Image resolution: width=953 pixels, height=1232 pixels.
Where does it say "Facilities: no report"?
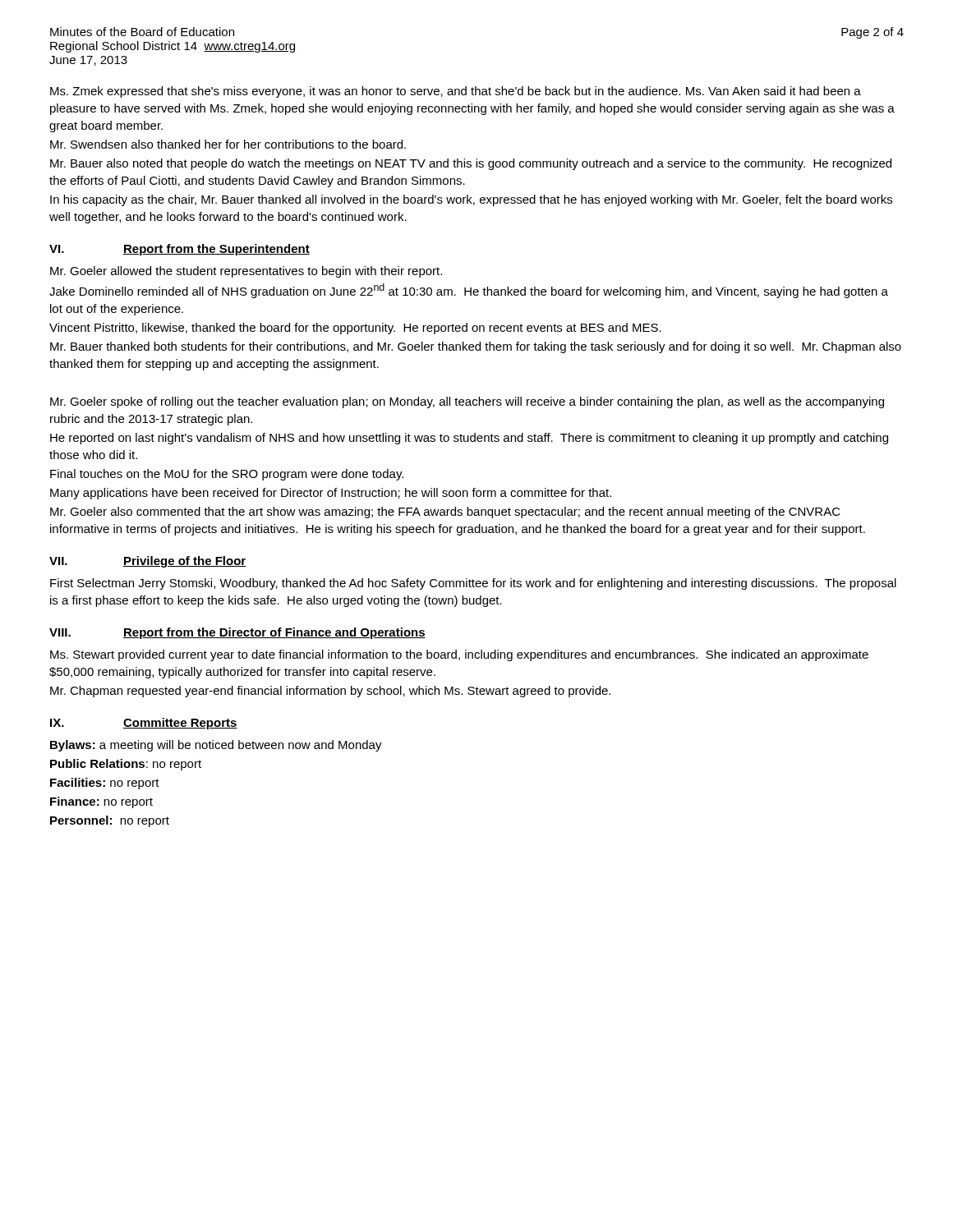pos(104,782)
